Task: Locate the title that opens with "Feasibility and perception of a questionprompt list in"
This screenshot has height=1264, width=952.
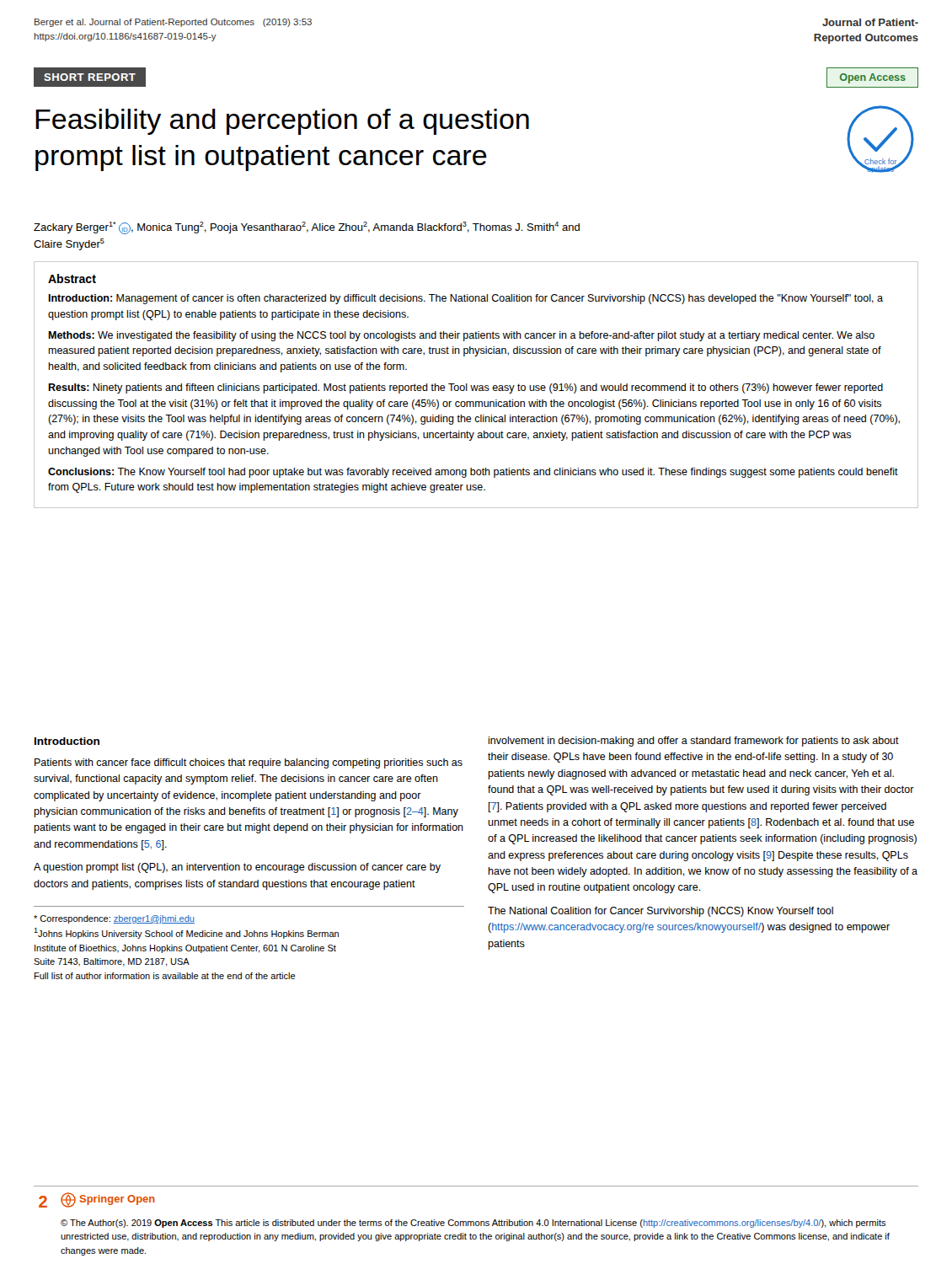Action: 430,137
